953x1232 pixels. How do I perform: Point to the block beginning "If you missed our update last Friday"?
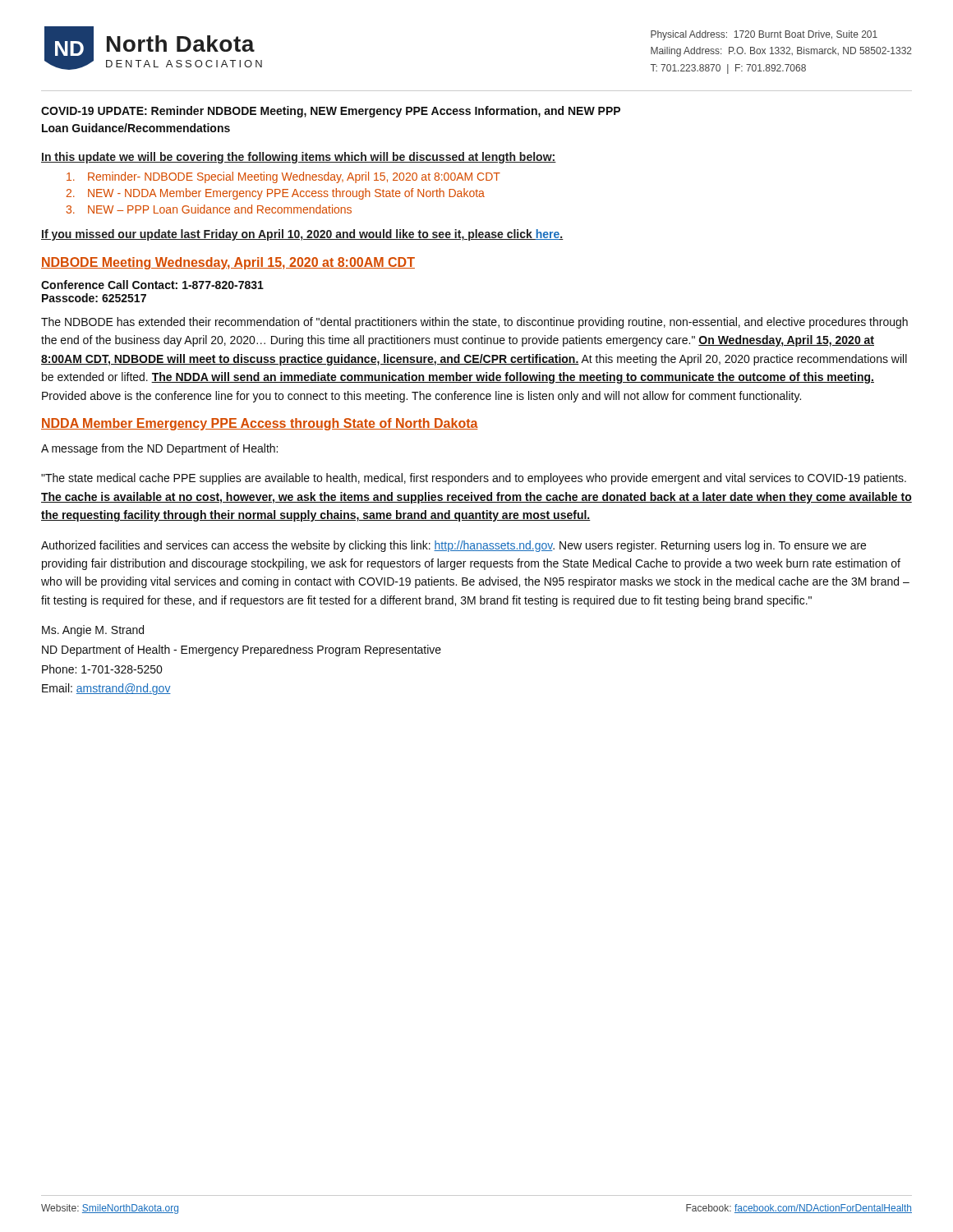click(x=302, y=234)
